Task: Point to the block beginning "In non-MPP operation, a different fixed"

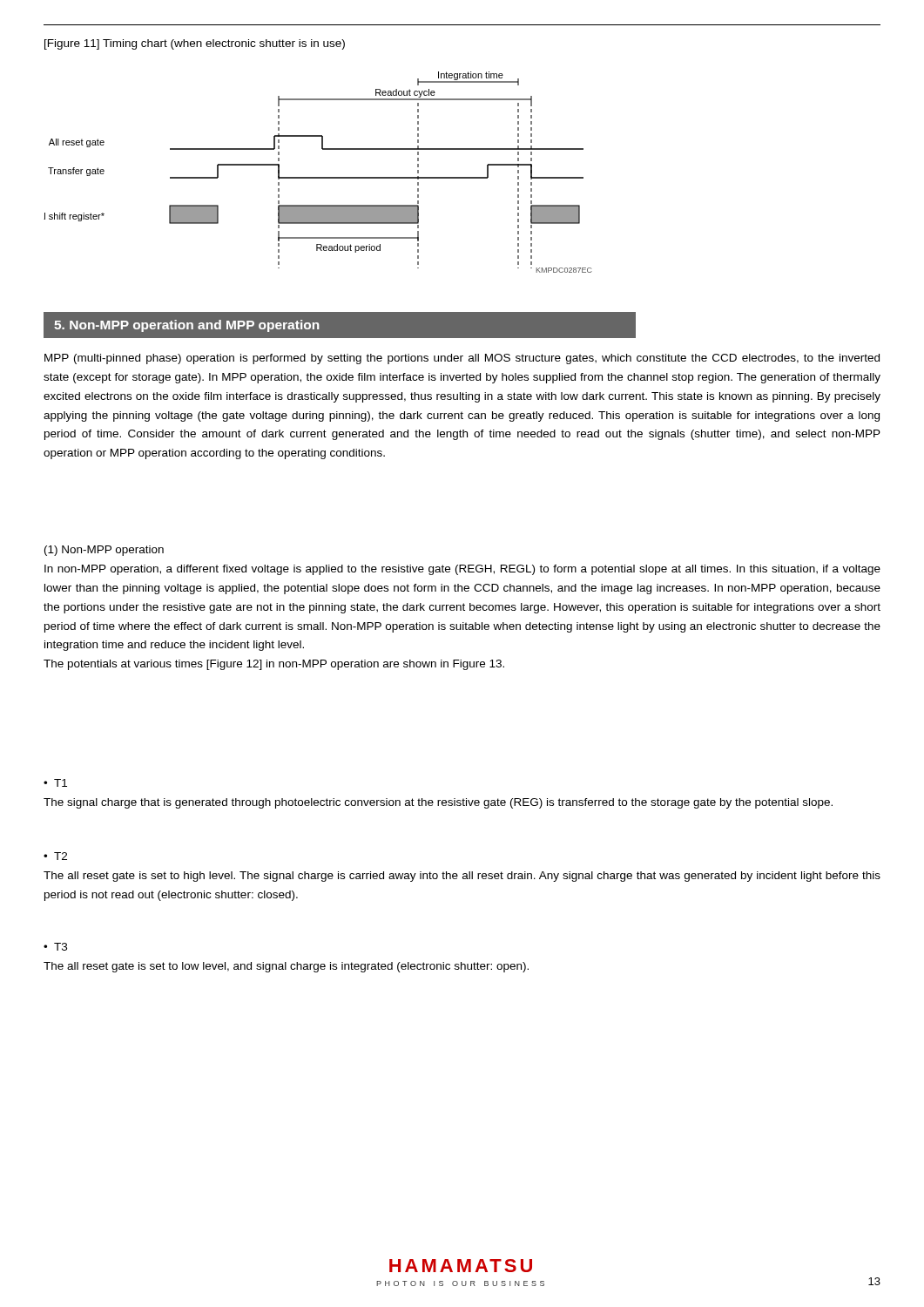Action: pos(462,616)
